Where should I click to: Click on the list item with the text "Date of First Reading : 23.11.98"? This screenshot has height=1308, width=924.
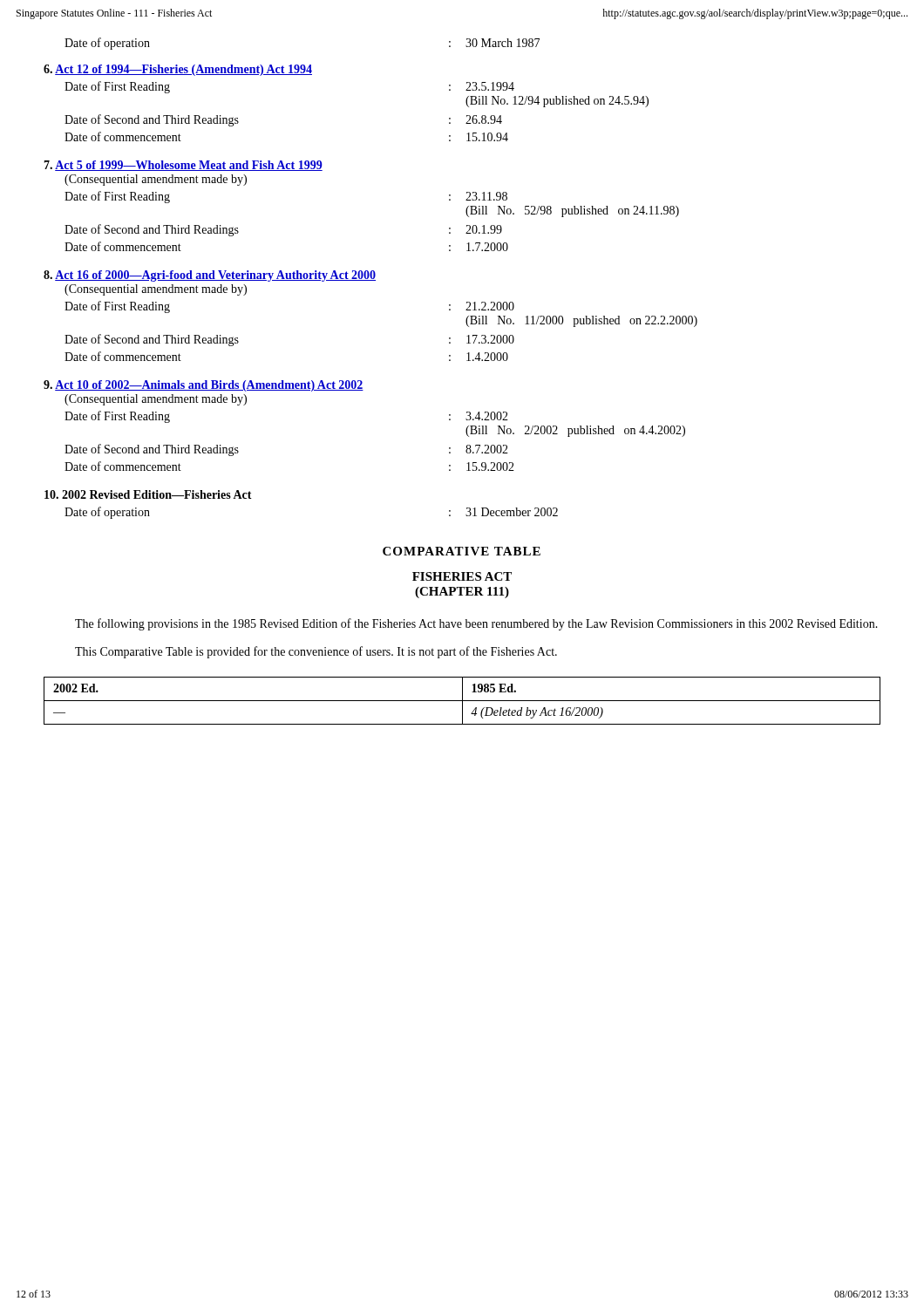[x=462, y=204]
